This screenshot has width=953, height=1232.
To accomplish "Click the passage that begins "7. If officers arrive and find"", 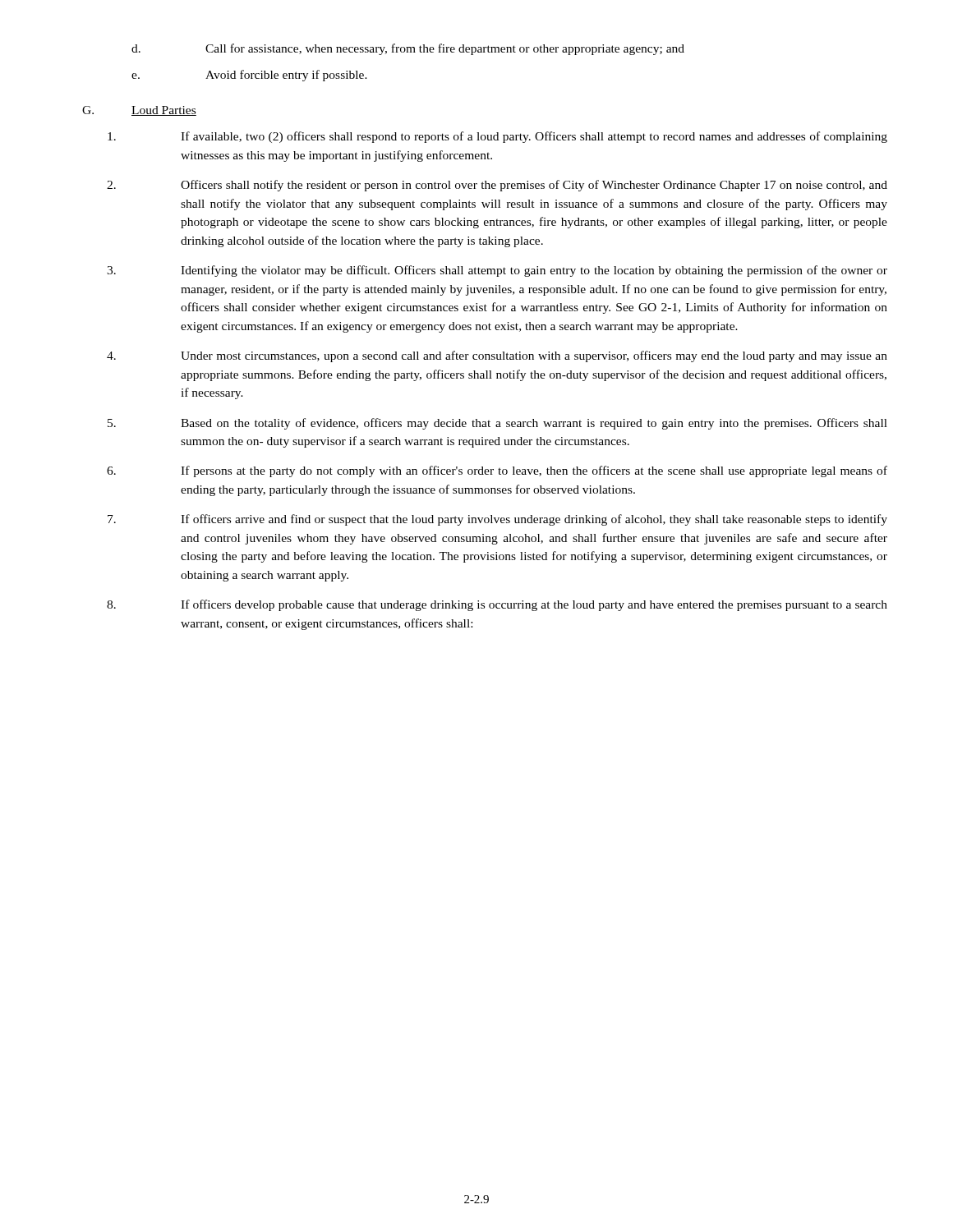I will 485,547.
